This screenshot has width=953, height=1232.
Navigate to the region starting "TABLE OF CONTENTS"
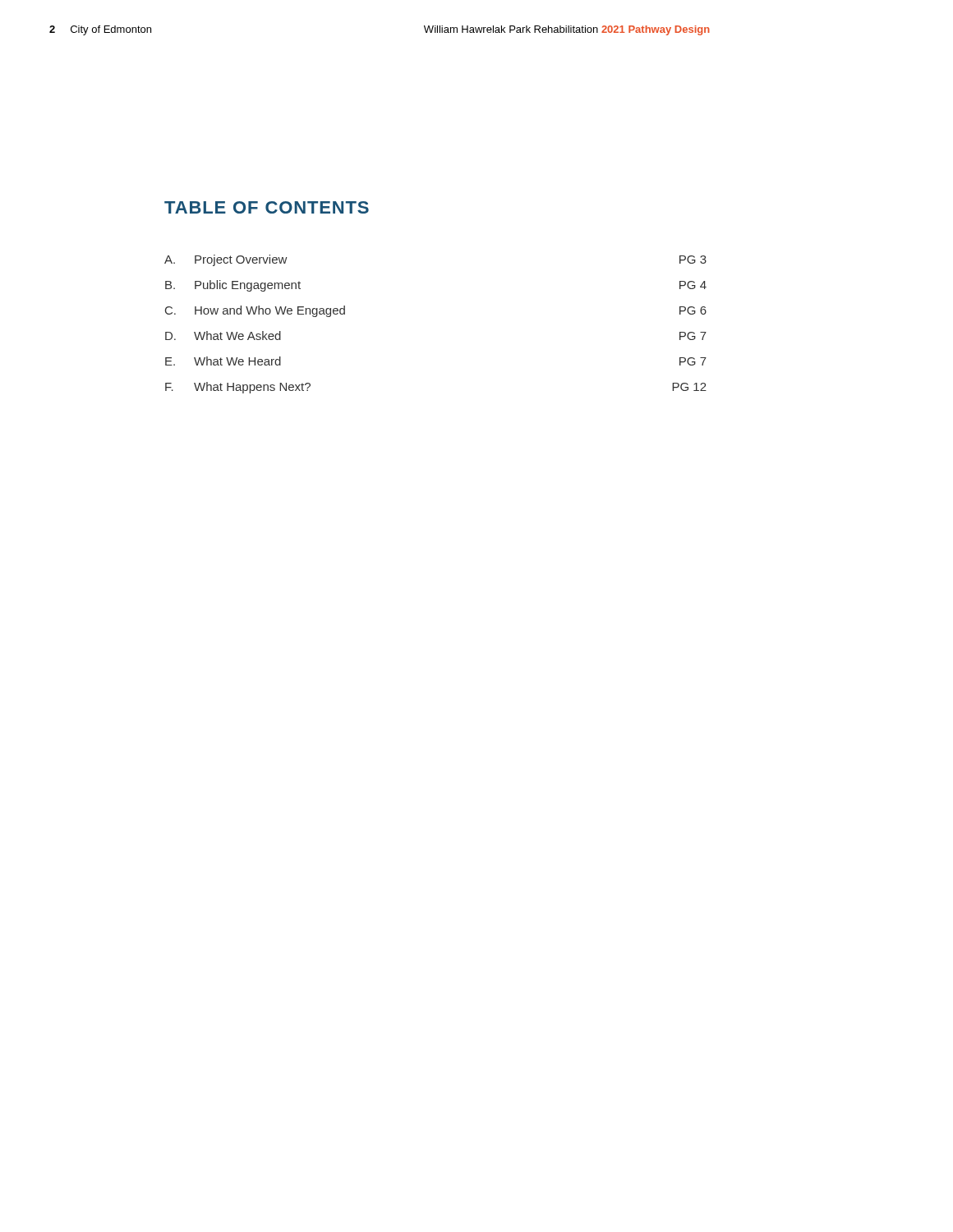click(267, 207)
